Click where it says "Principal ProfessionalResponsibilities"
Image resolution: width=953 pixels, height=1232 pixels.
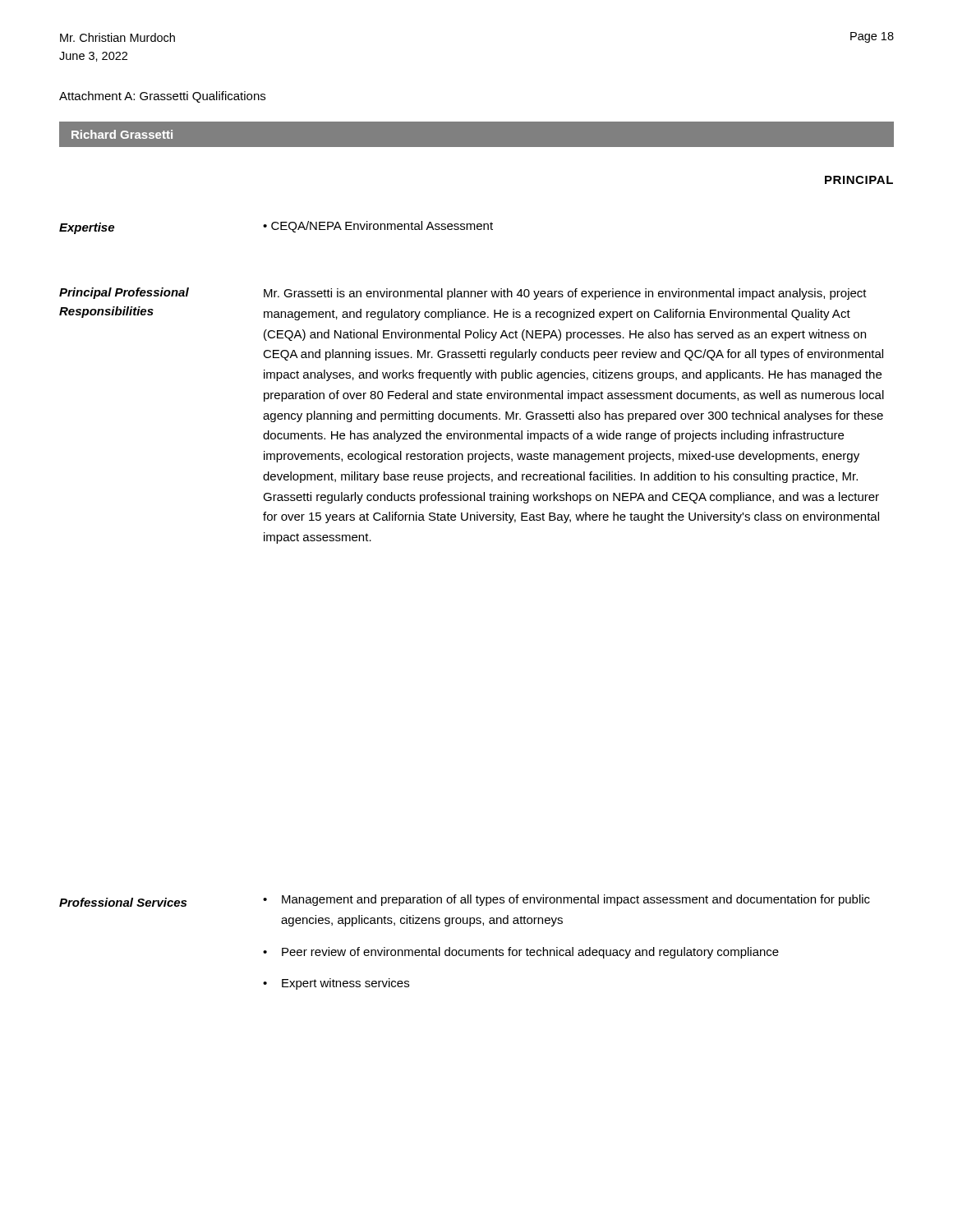(x=124, y=301)
